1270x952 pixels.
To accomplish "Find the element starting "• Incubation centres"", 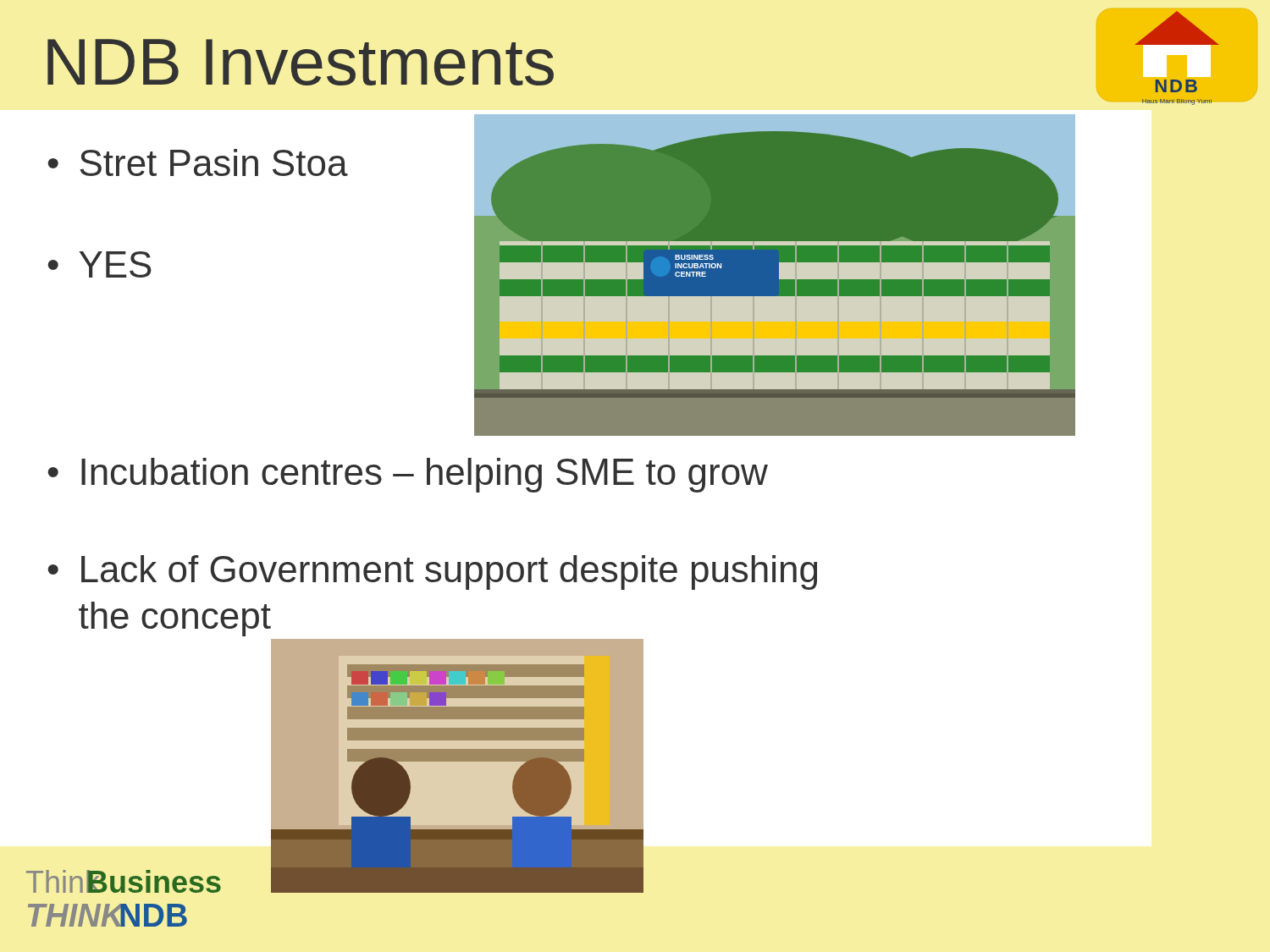I will tap(588, 472).
